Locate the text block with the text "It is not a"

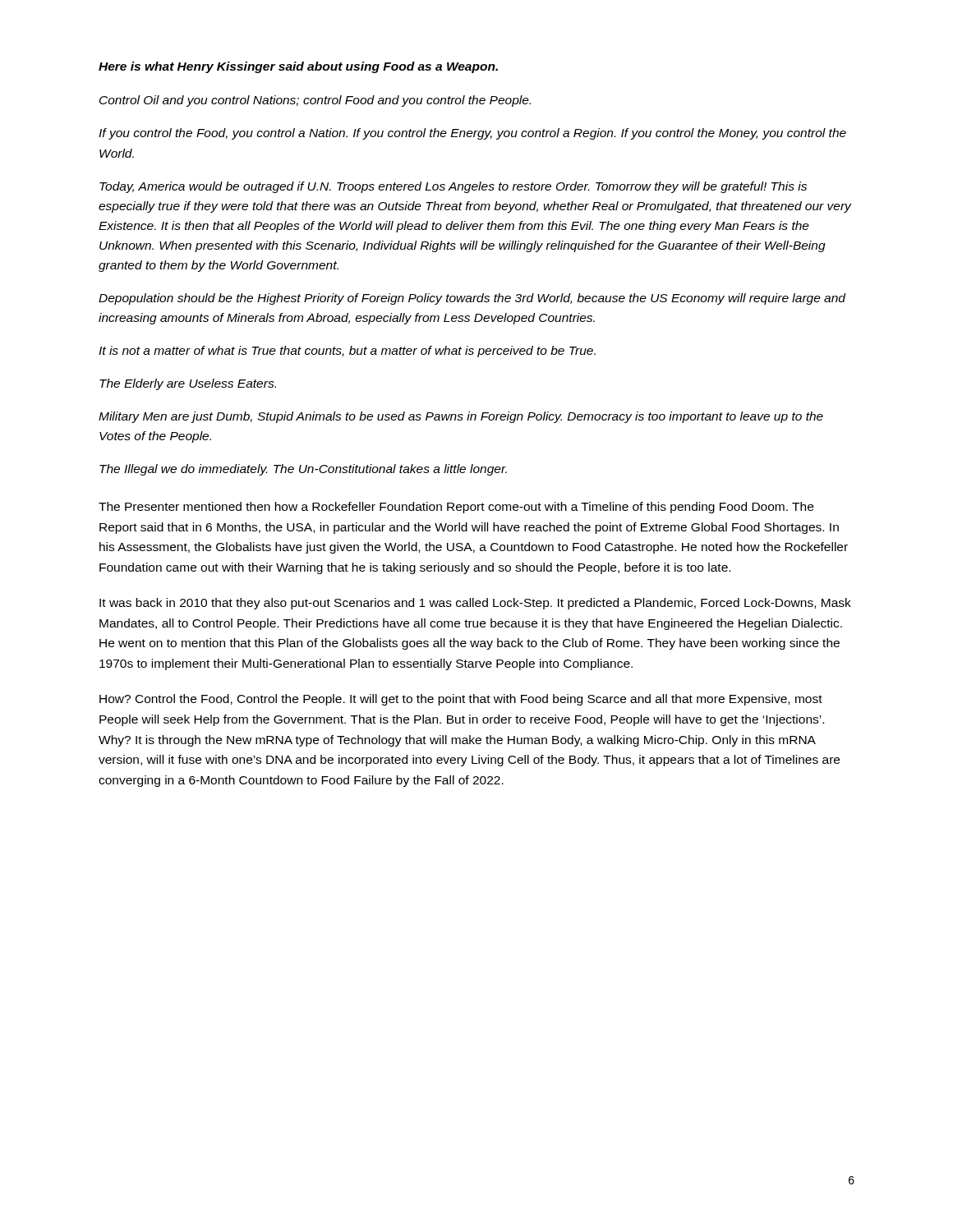coord(348,350)
